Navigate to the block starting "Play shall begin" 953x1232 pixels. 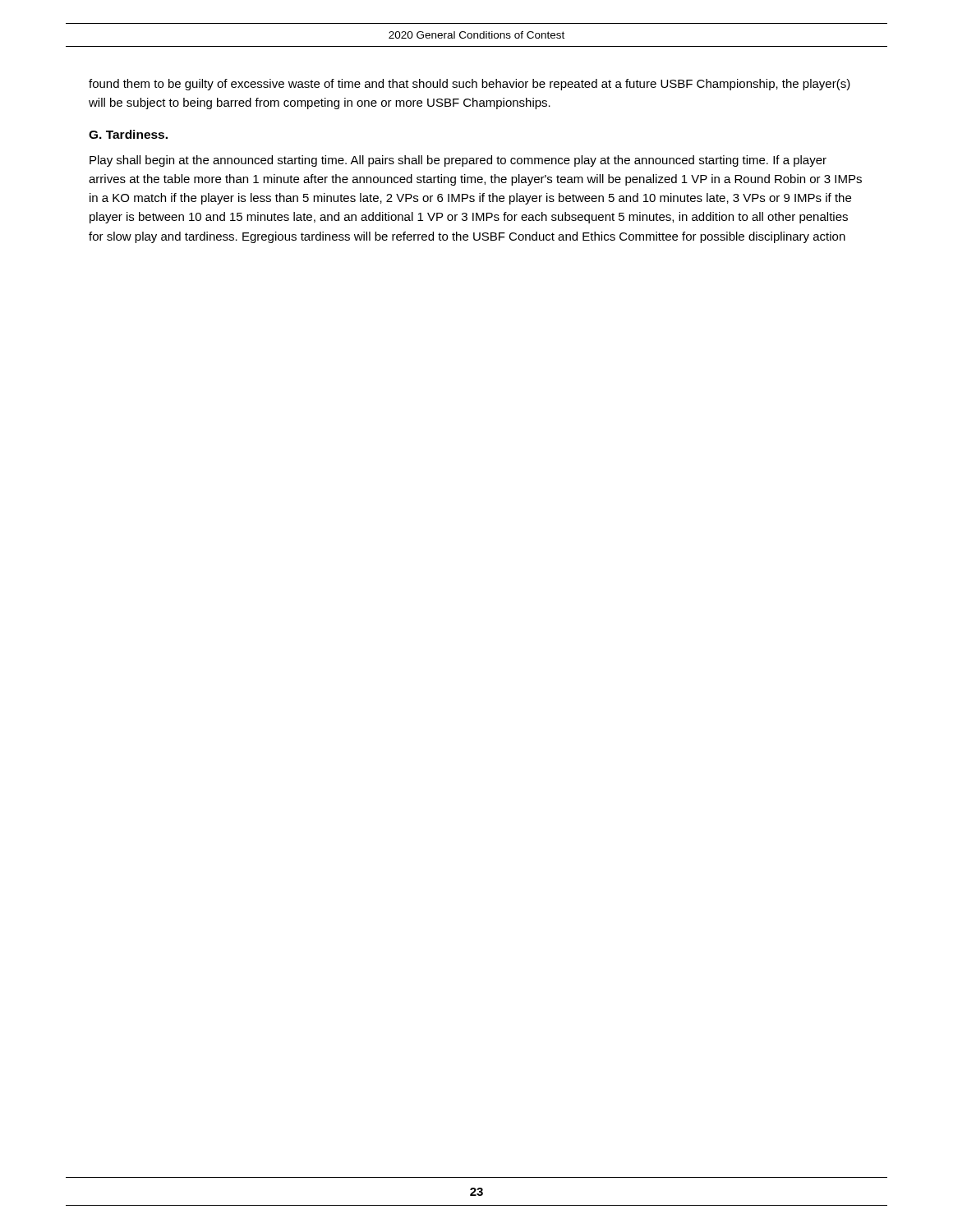475,198
